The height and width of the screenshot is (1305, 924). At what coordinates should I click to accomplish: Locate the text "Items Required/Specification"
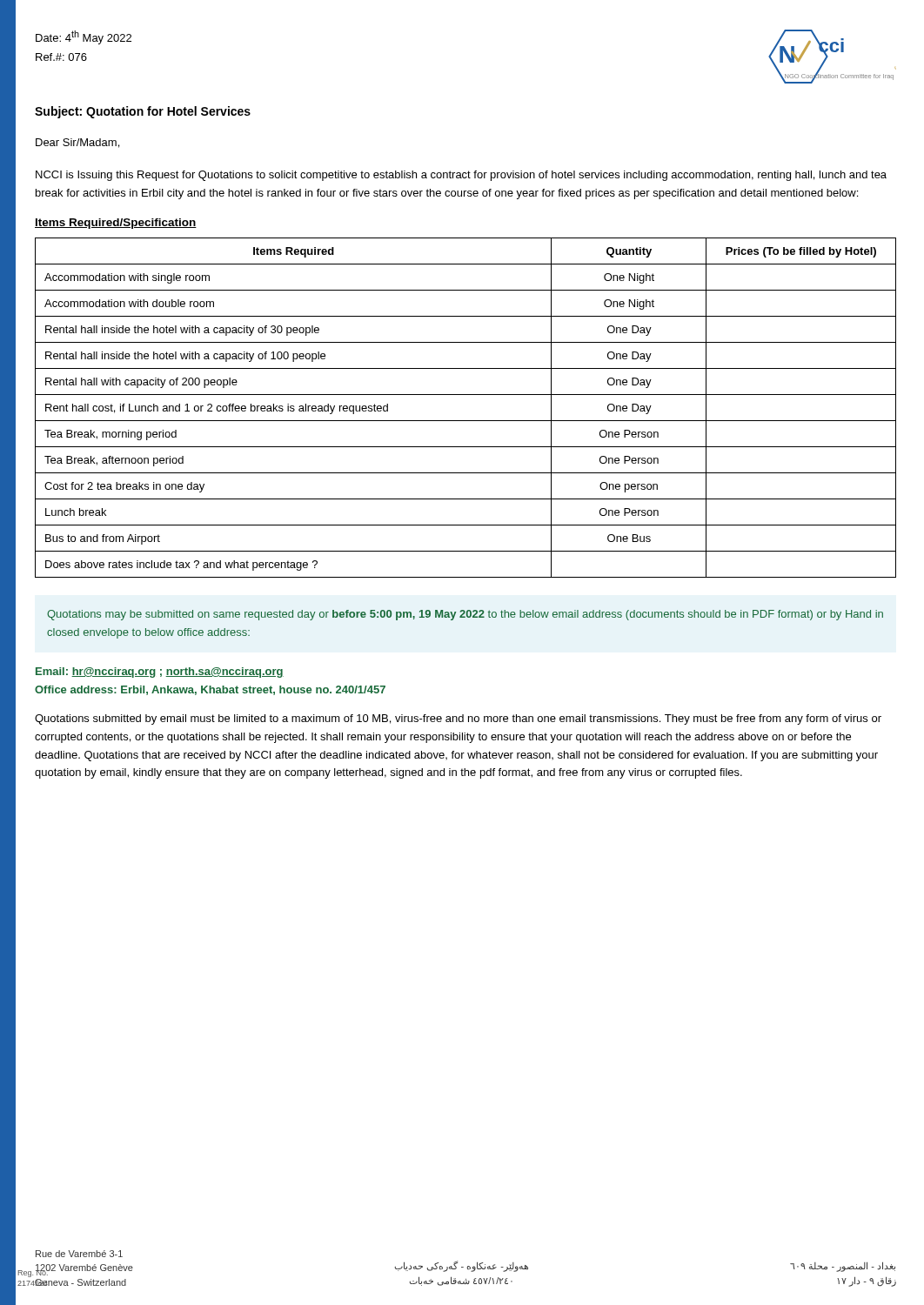coord(115,223)
